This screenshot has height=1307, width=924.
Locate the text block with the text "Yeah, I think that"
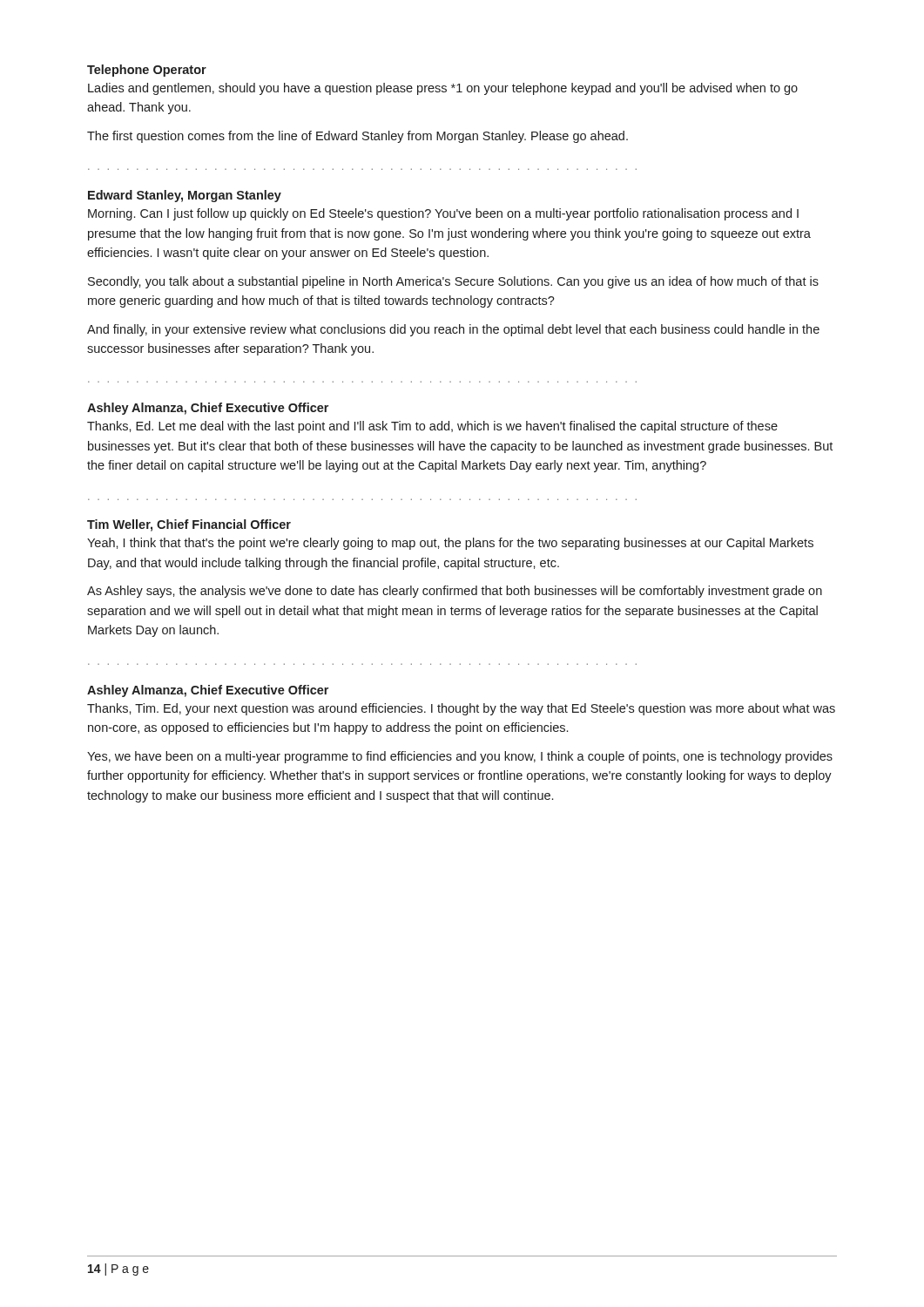coord(450,553)
